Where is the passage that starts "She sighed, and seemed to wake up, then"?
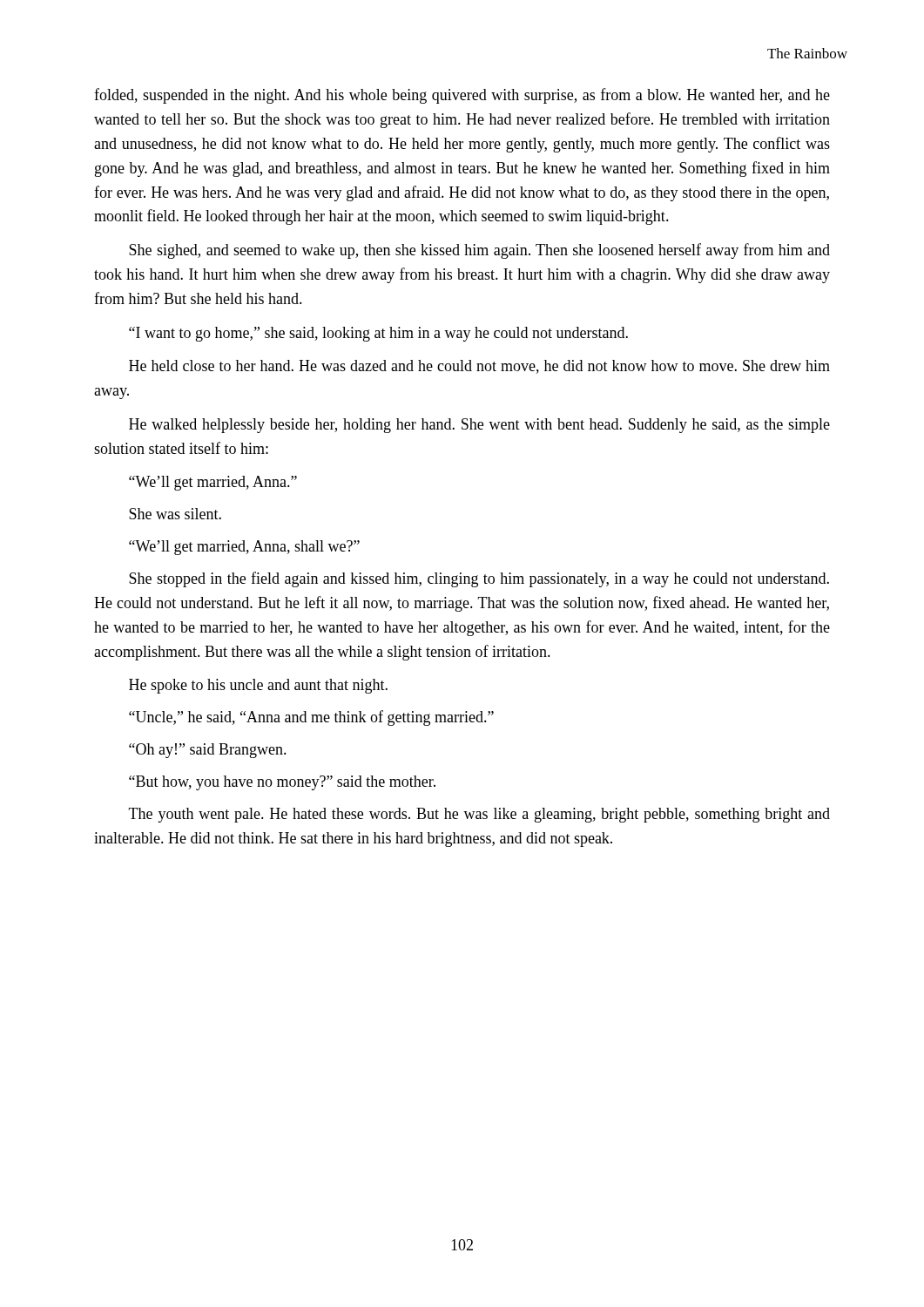Viewport: 924px width, 1307px height. [x=462, y=275]
